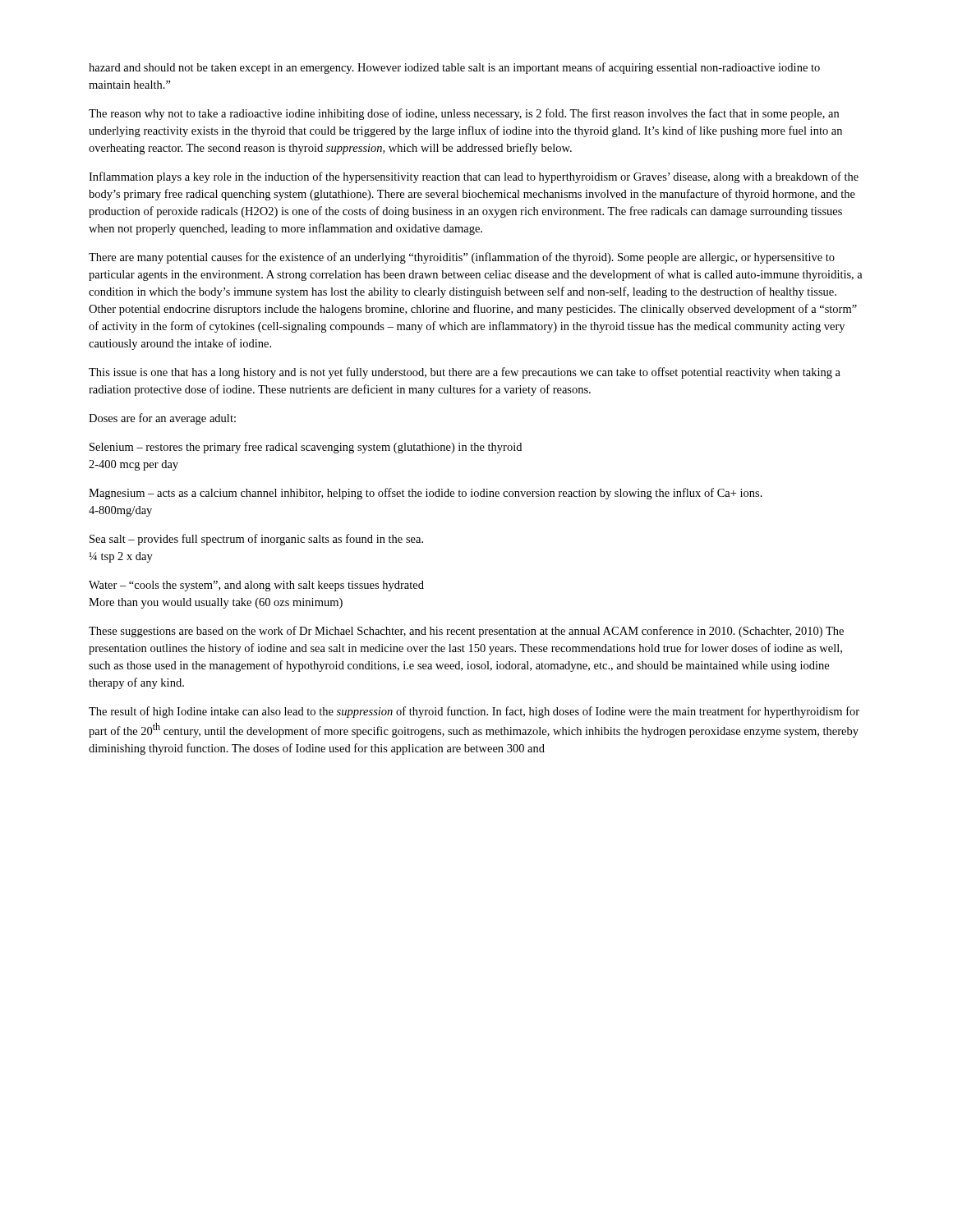Screen dimensions: 1232x953
Task: Find the text block that says "Sea salt – provides full spectrum of inorganic"
Action: pyautogui.click(x=256, y=540)
